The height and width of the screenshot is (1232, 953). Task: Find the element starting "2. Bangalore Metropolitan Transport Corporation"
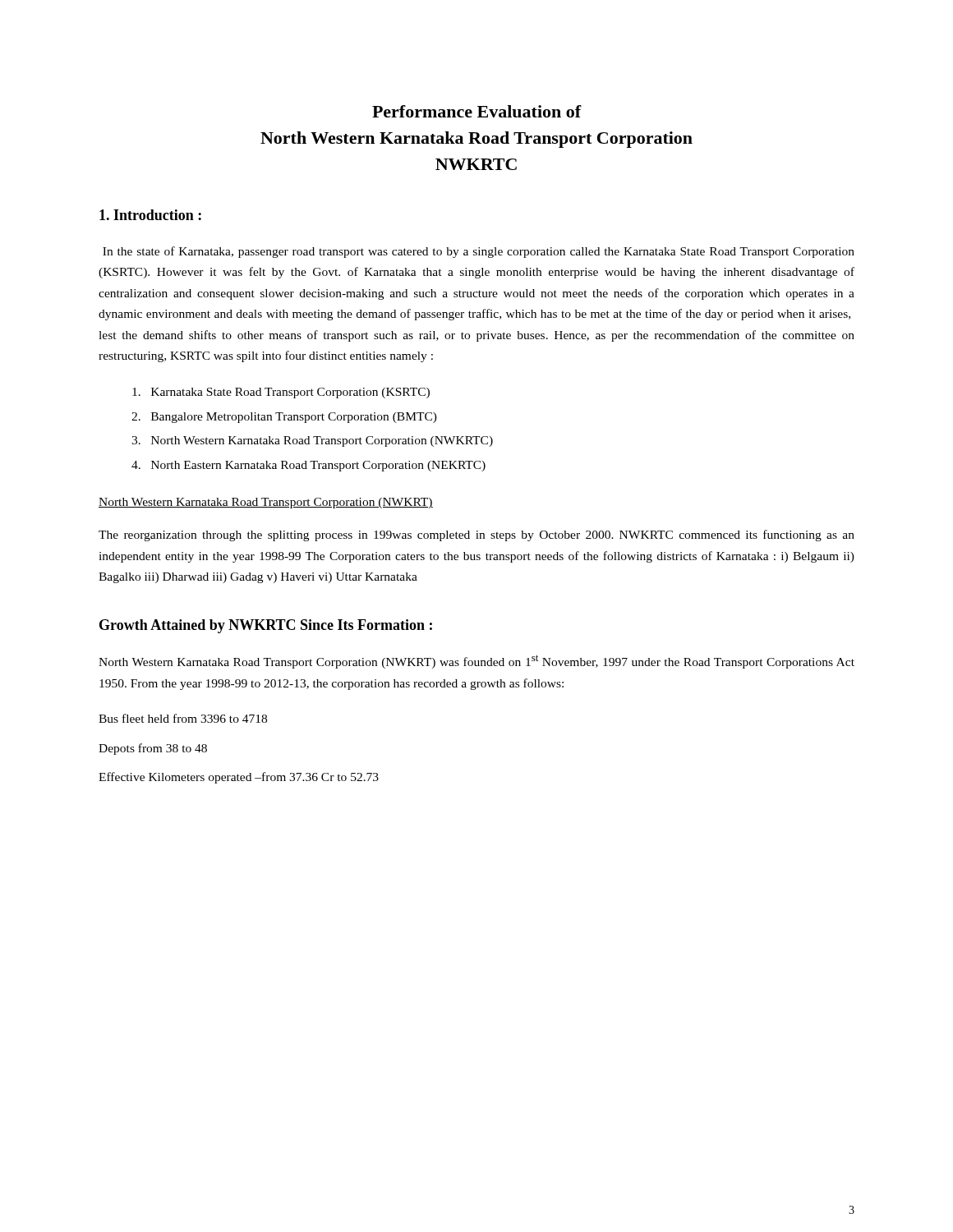pyautogui.click(x=284, y=416)
